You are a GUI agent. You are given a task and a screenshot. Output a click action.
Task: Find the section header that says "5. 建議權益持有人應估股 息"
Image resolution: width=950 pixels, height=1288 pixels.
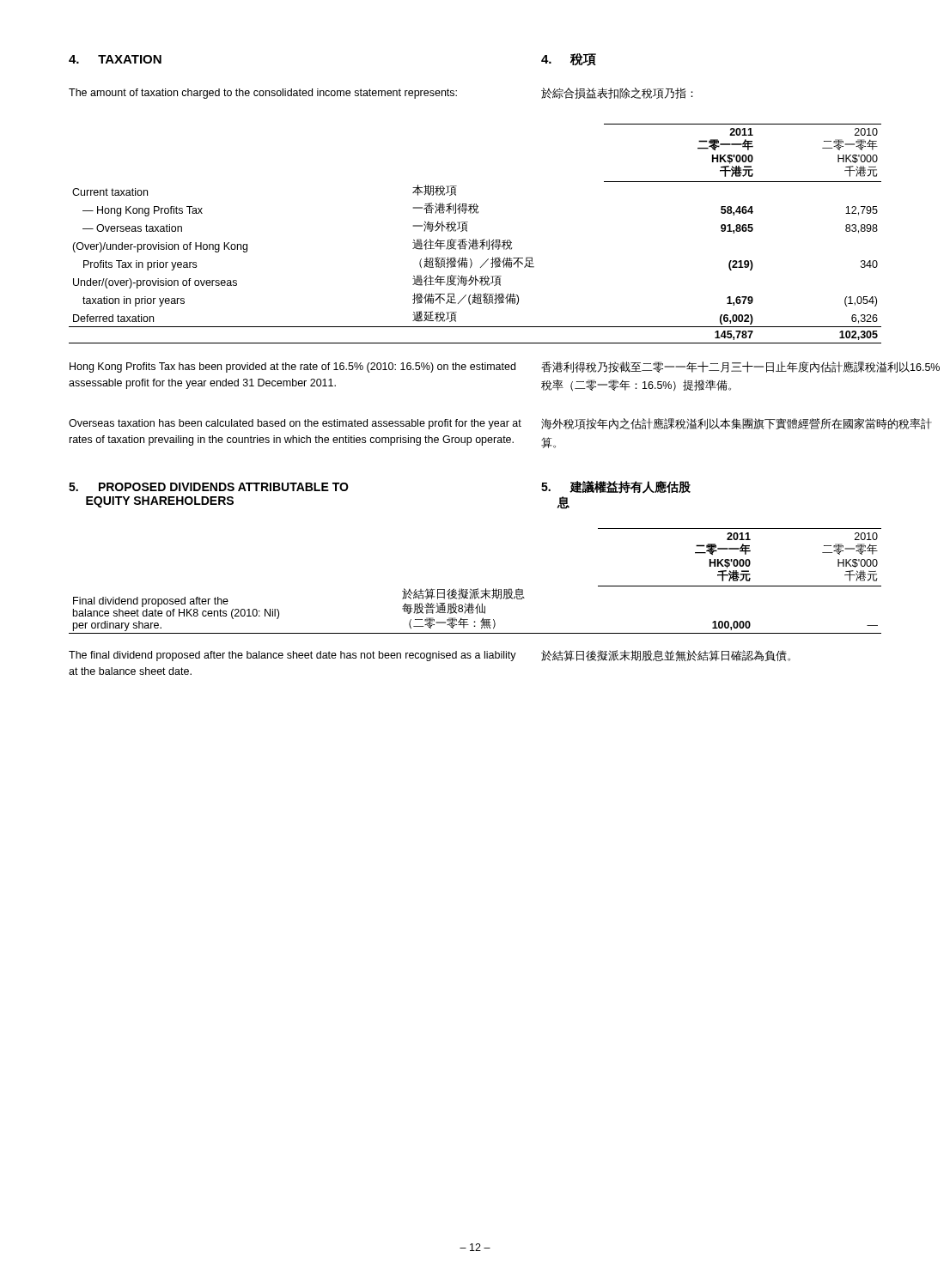point(616,494)
